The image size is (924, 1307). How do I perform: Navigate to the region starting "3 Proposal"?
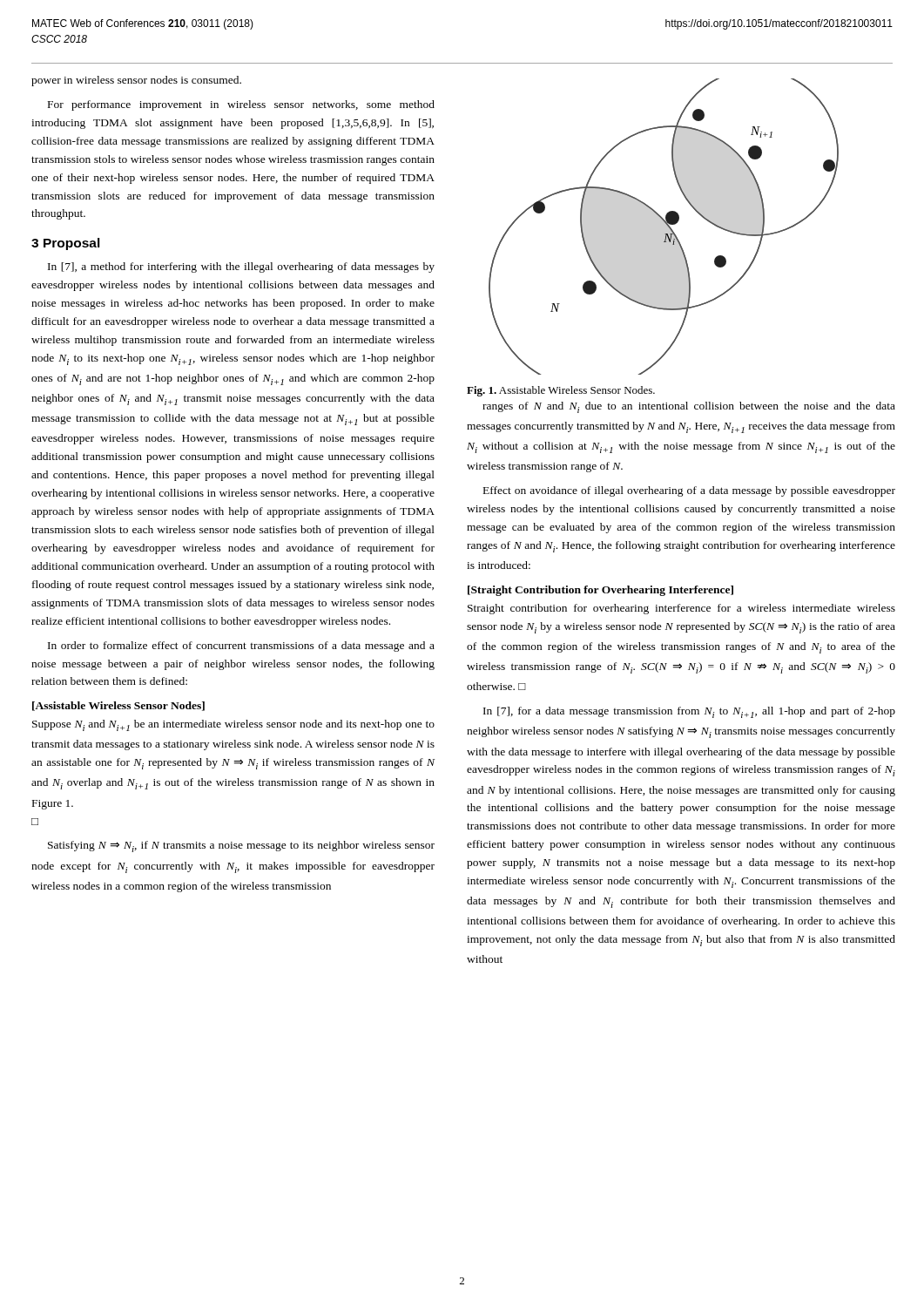pyautogui.click(x=66, y=243)
